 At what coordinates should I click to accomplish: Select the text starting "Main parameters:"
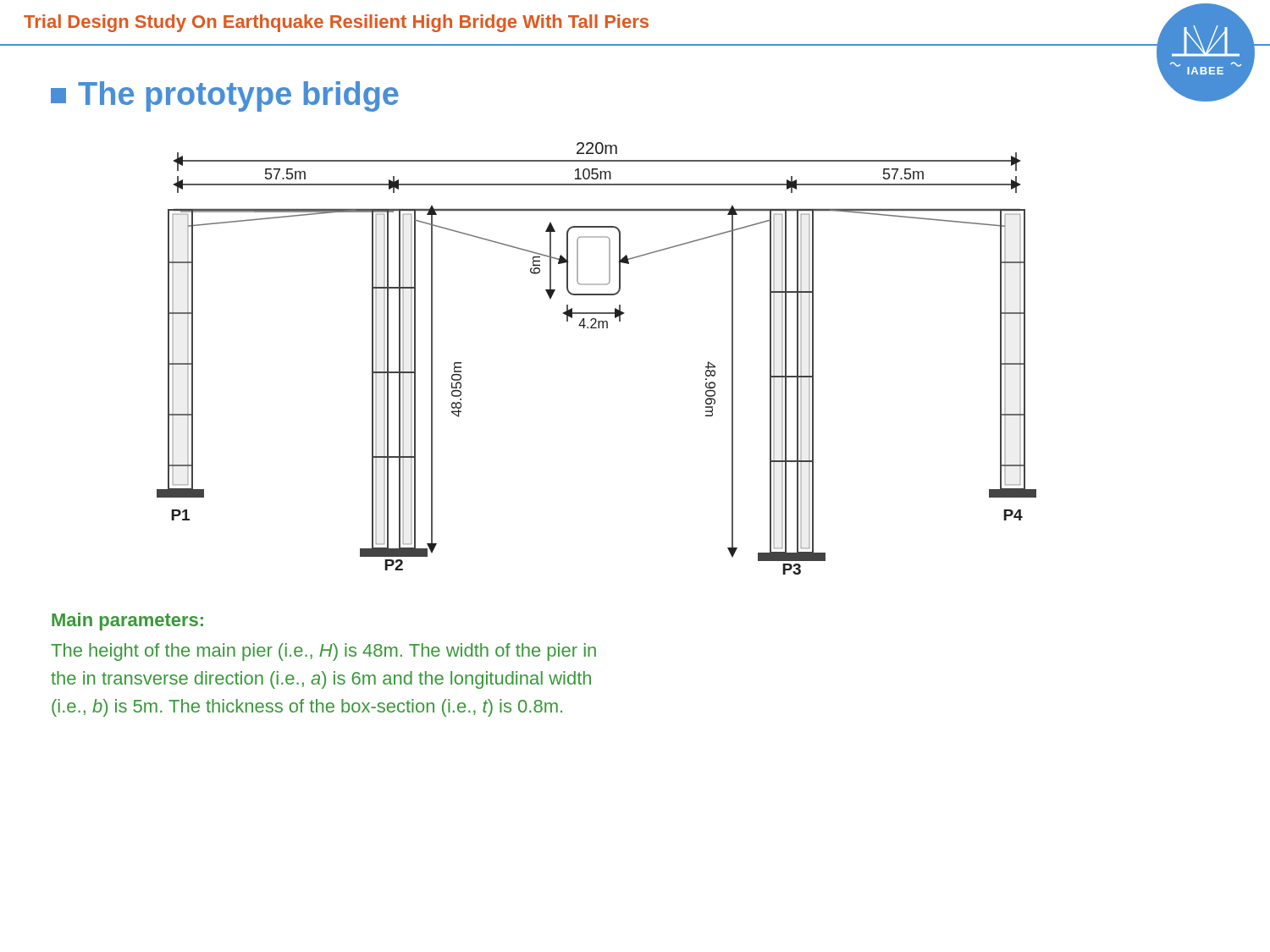click(128, 620)
